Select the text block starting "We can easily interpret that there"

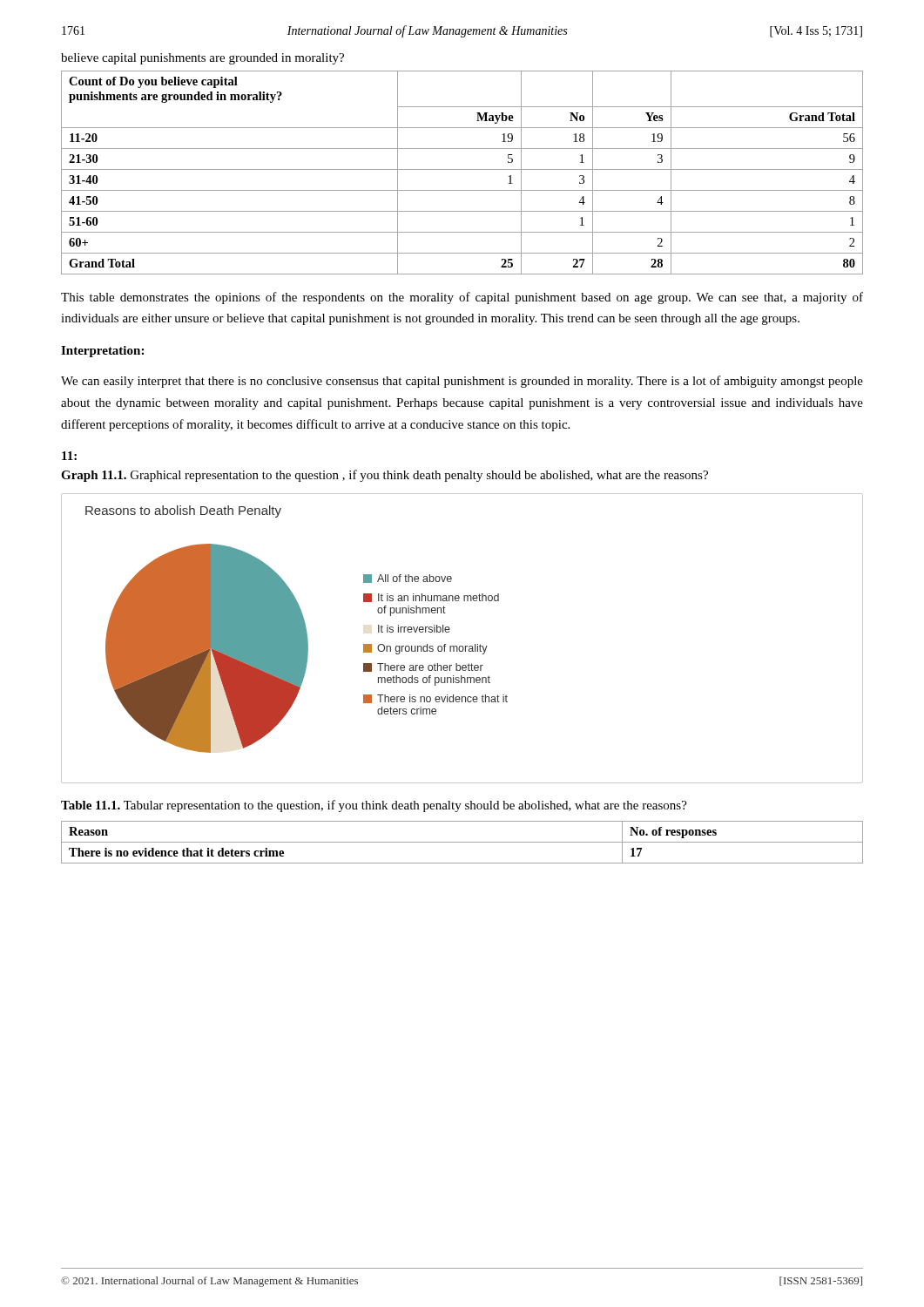pyautogui.click(x=462, y=402)
